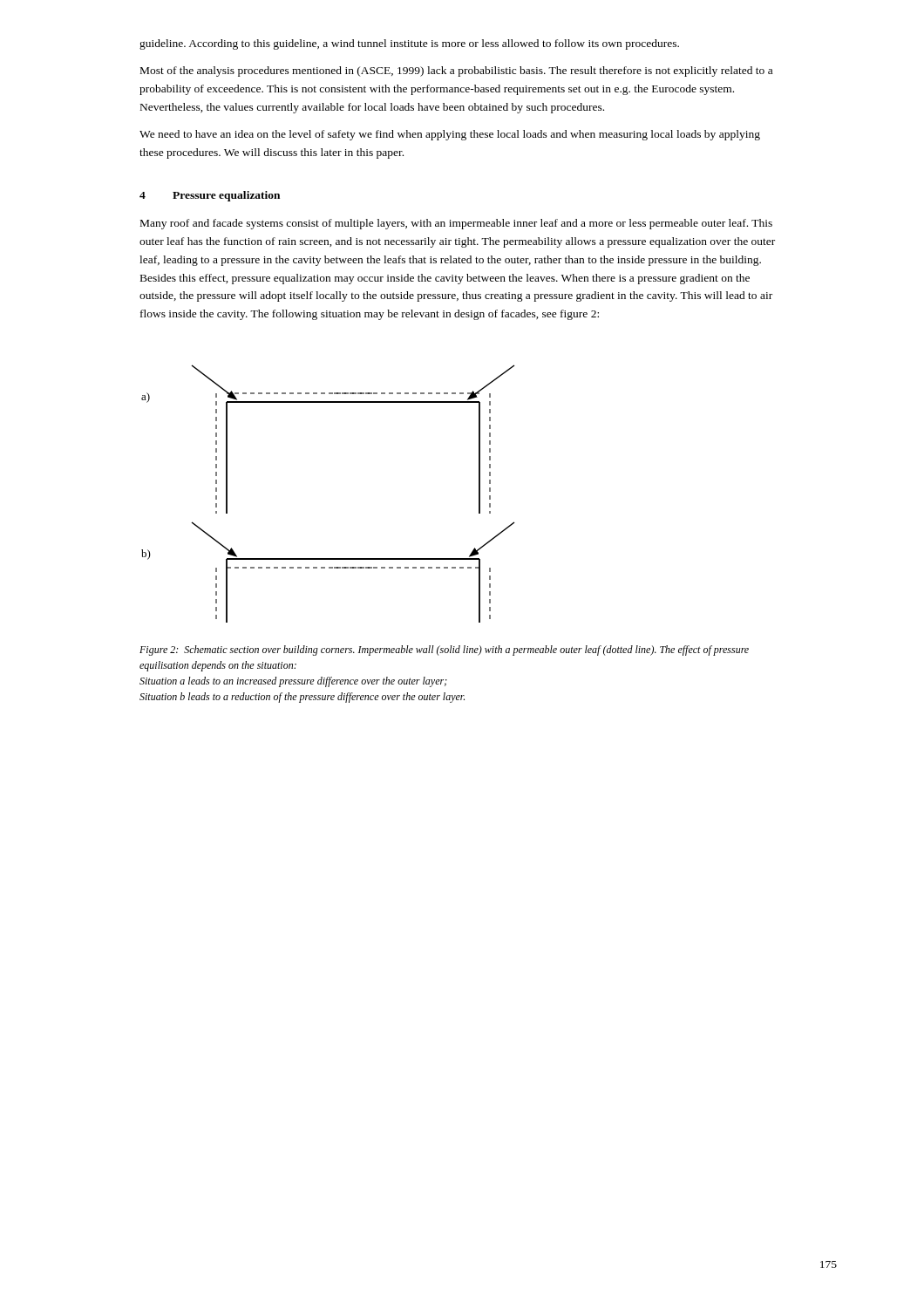Point to the region starting "Most of the"
The width and height of the screenshot is (924, 1308).
pyautogui.click(x=456, y=88)
